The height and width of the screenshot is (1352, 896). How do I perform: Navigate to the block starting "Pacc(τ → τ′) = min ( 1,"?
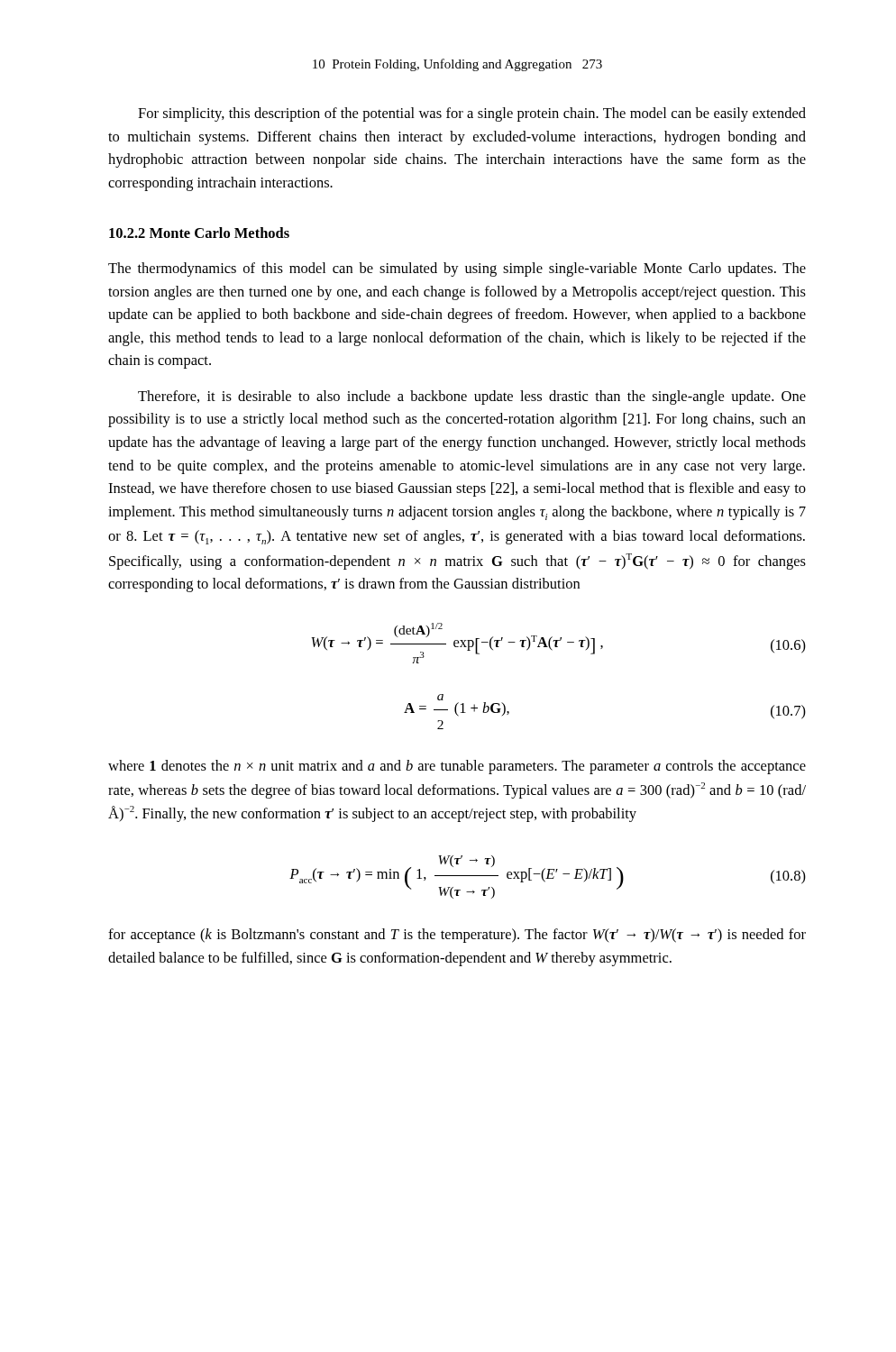(x=548, y=876)
